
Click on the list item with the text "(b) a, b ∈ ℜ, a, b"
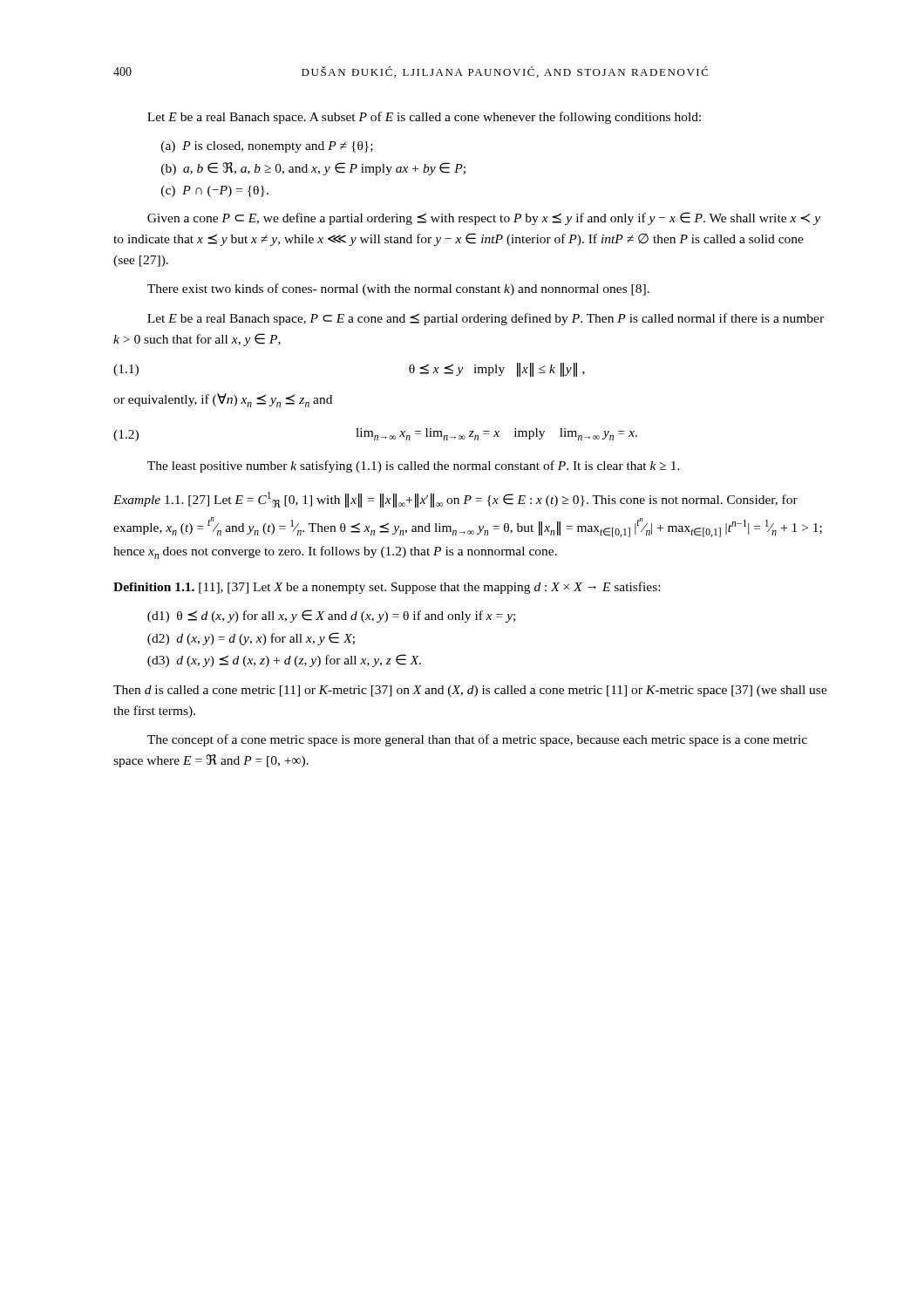click(x=314, y=167)
